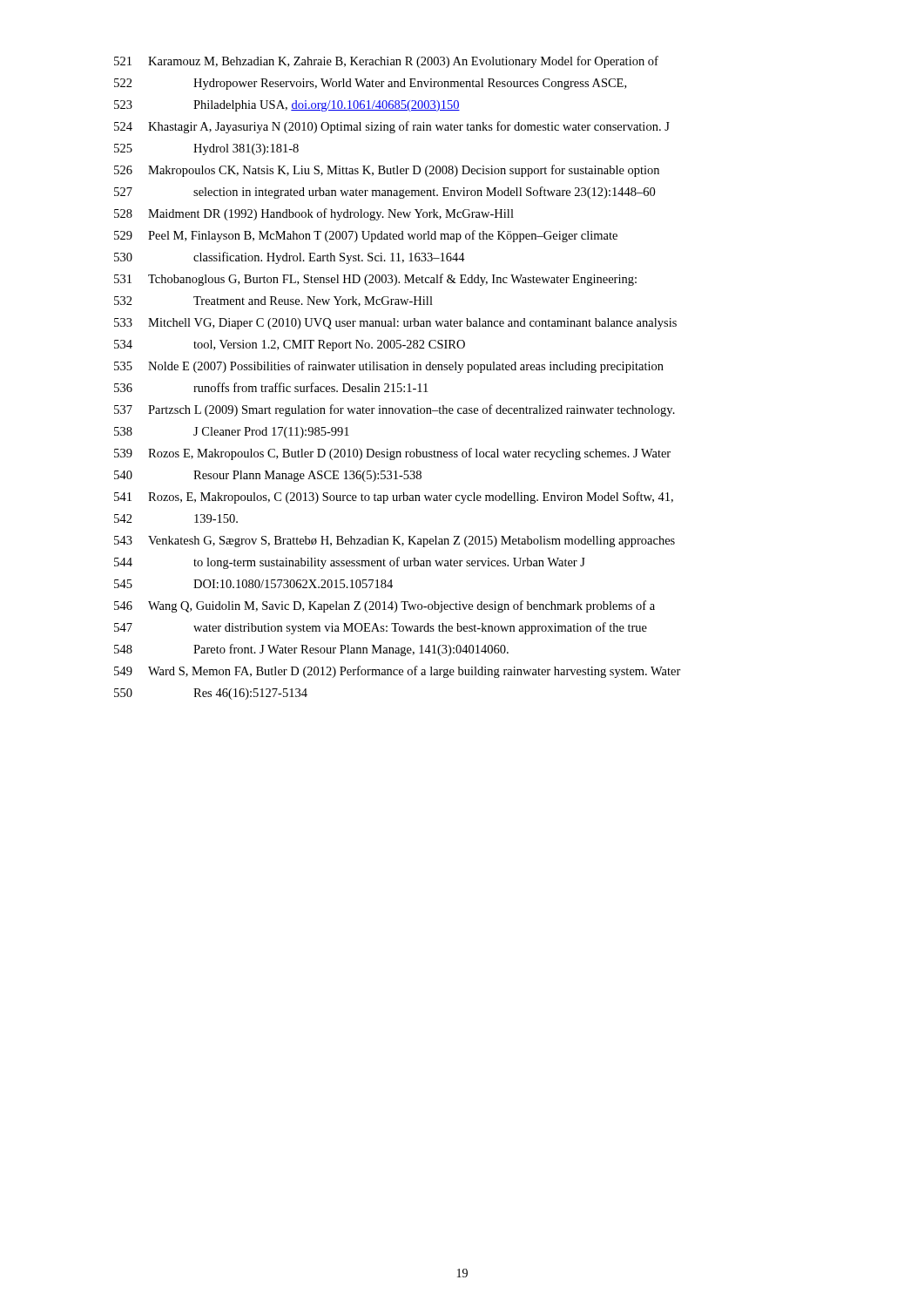
Task: Point to the block beginning "522 Hydropower Reservoirs, World"
Action: [471, 83]
